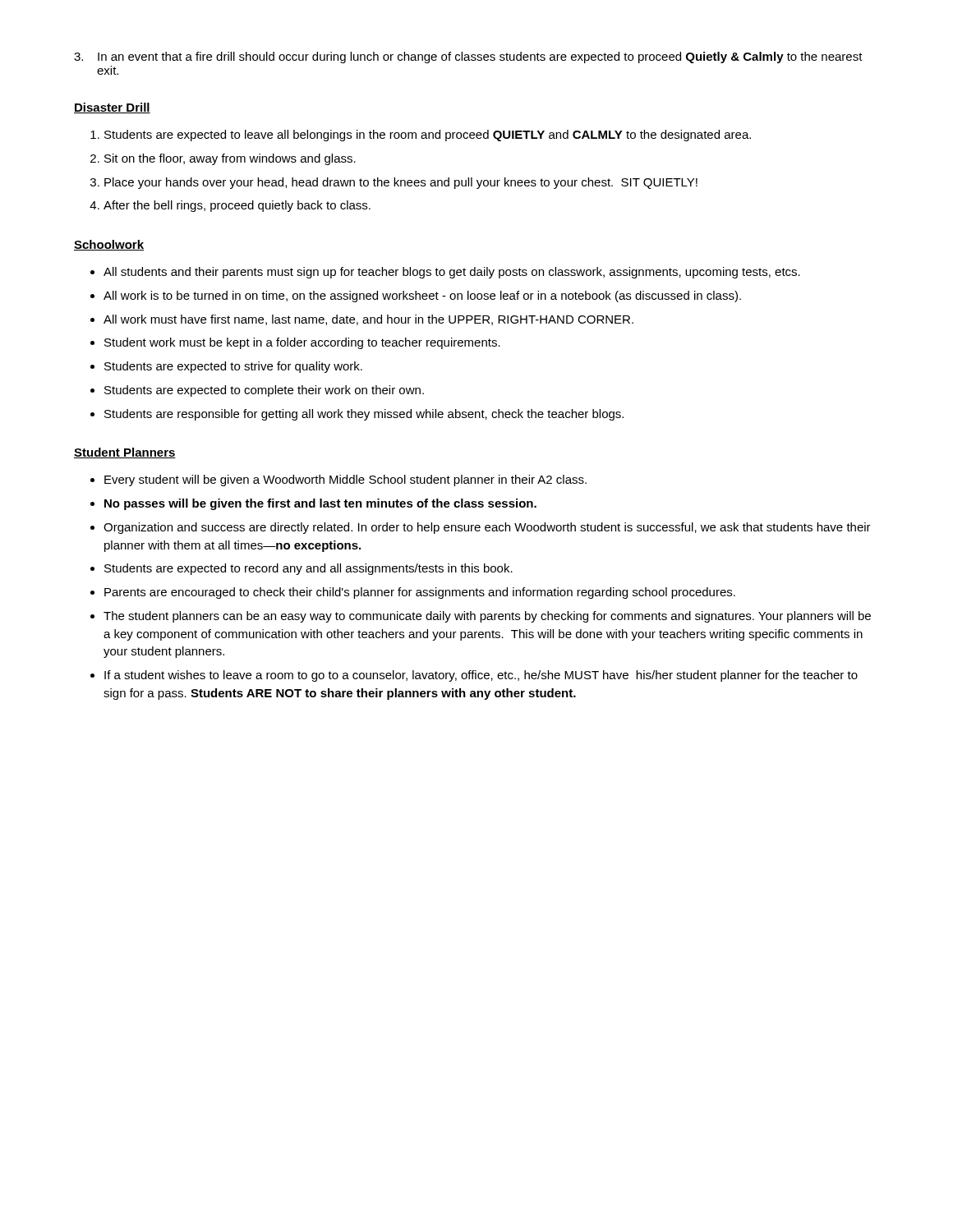This screenshot has height=1232, width=953.
Task: Find the list item containing "Student work must be kept in"
Action: coord(302,342)
